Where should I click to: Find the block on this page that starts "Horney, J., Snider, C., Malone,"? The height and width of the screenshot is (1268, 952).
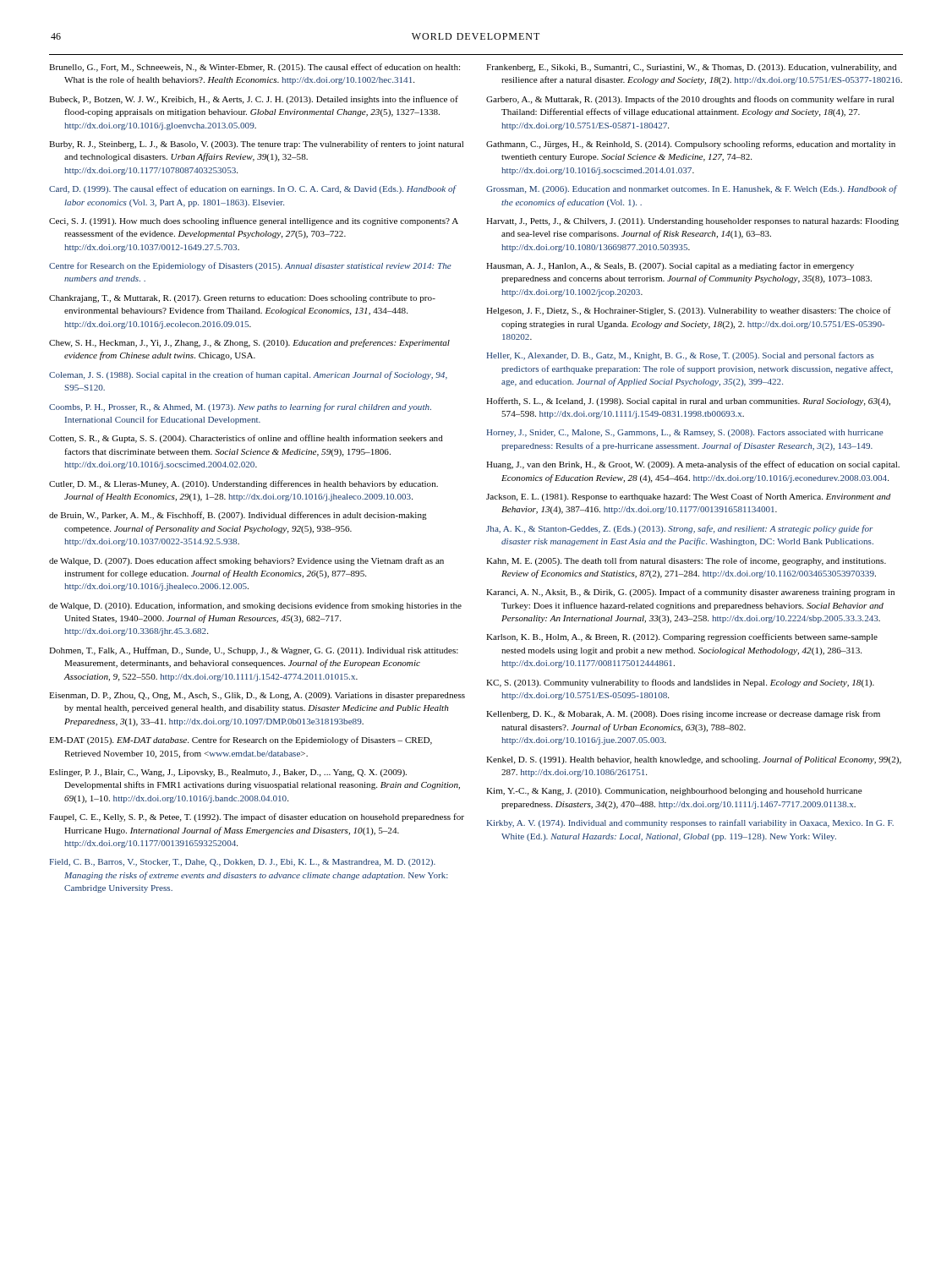click(x=685, y=439)
